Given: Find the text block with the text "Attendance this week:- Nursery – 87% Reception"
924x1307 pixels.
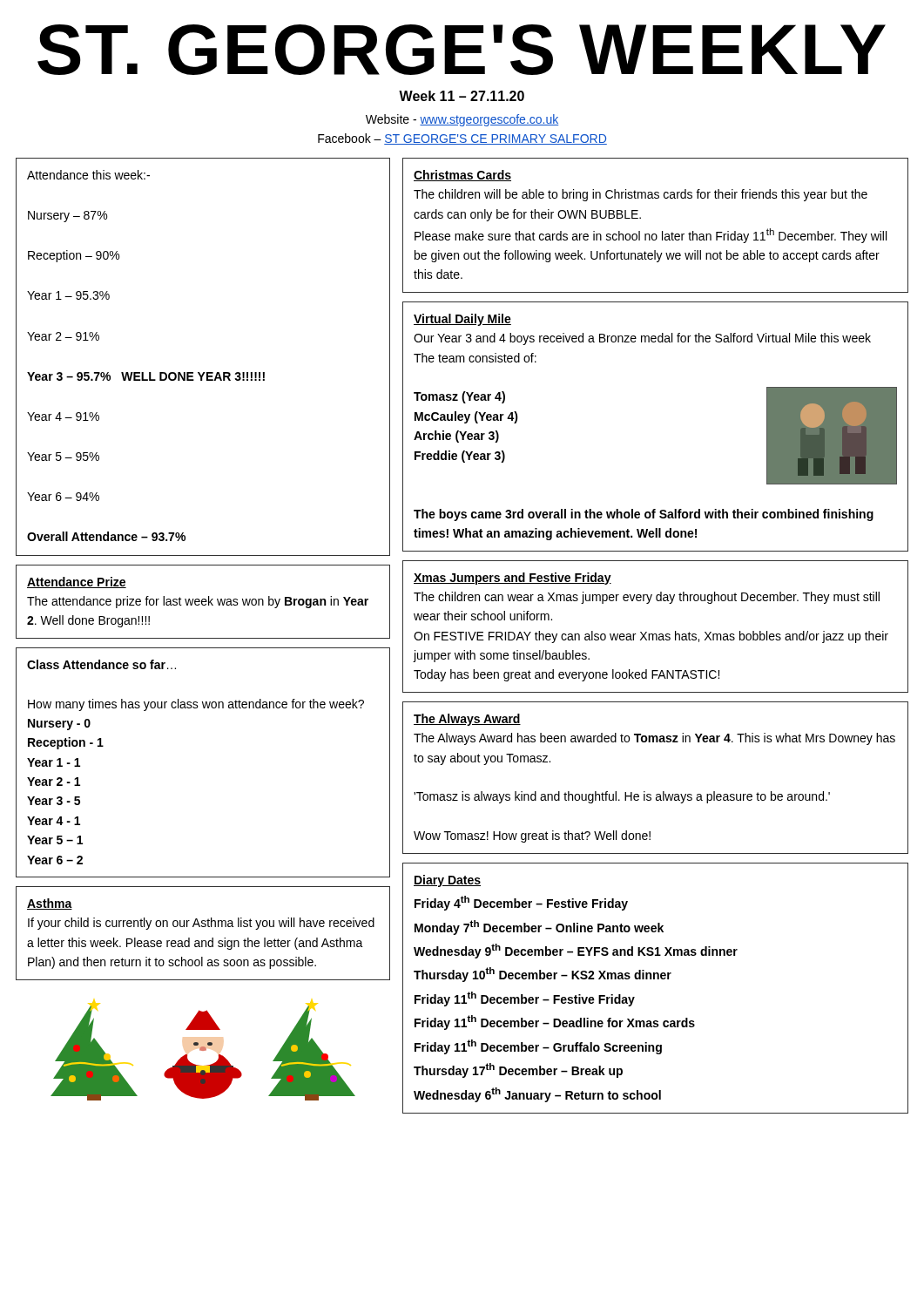Looking at the screenshot, I should pyautogui.click(x=88, y=175).
